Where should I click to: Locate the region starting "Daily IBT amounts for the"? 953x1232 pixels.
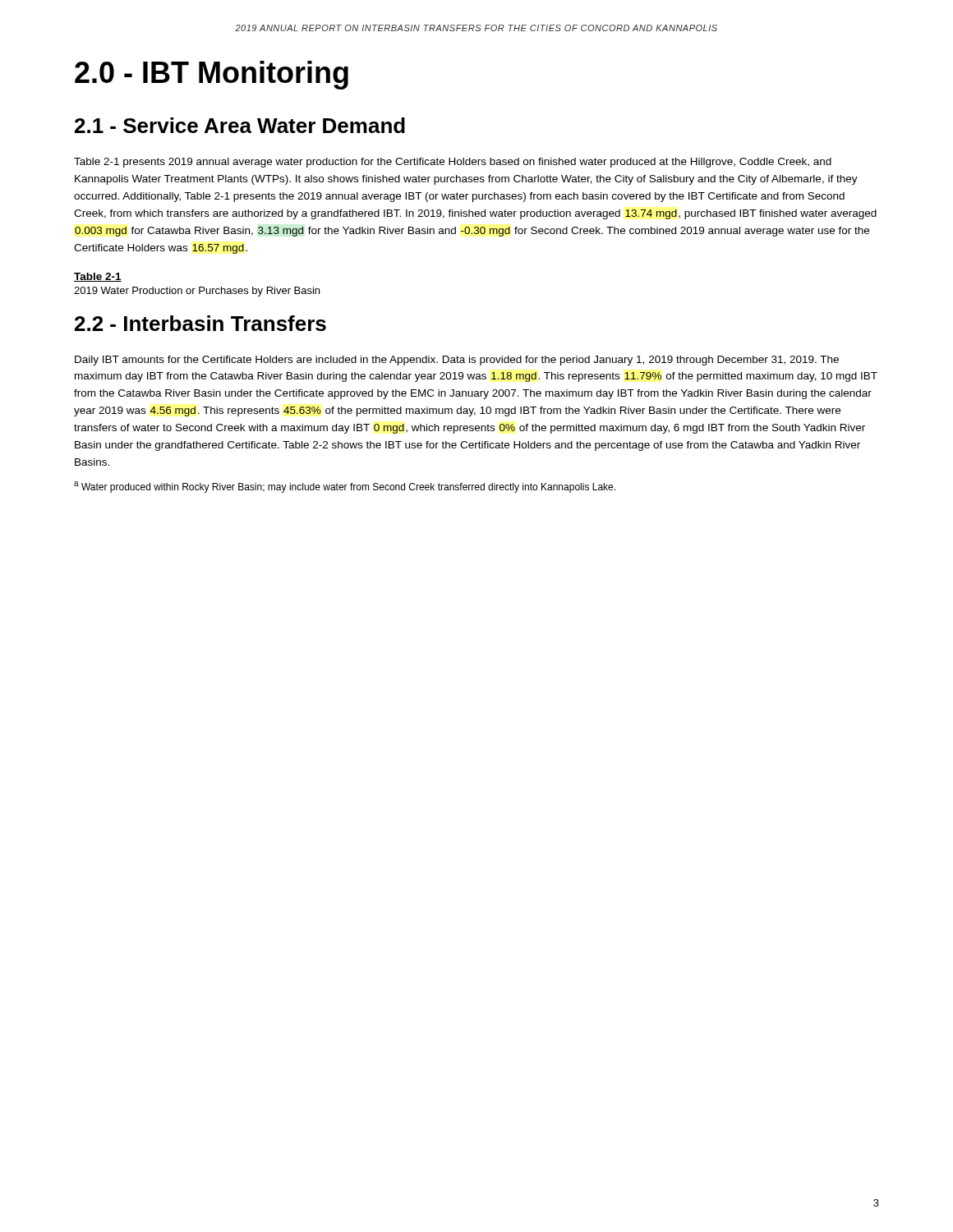(x=476, y=411)
